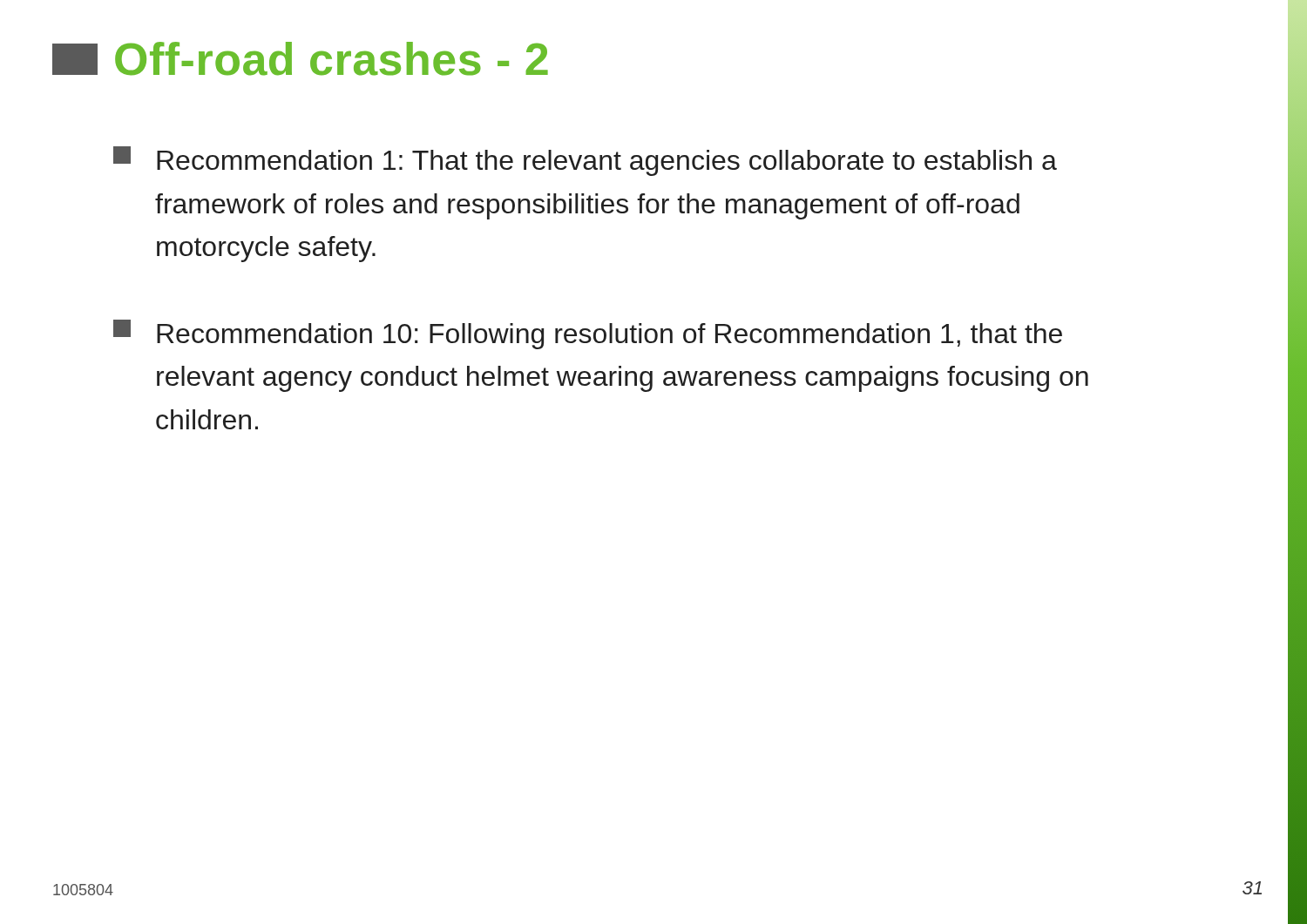Find the text block starting "Recommendation 1: That the relevant"
The height and width of the screenshot is (924, 1307).
(635, 204)
